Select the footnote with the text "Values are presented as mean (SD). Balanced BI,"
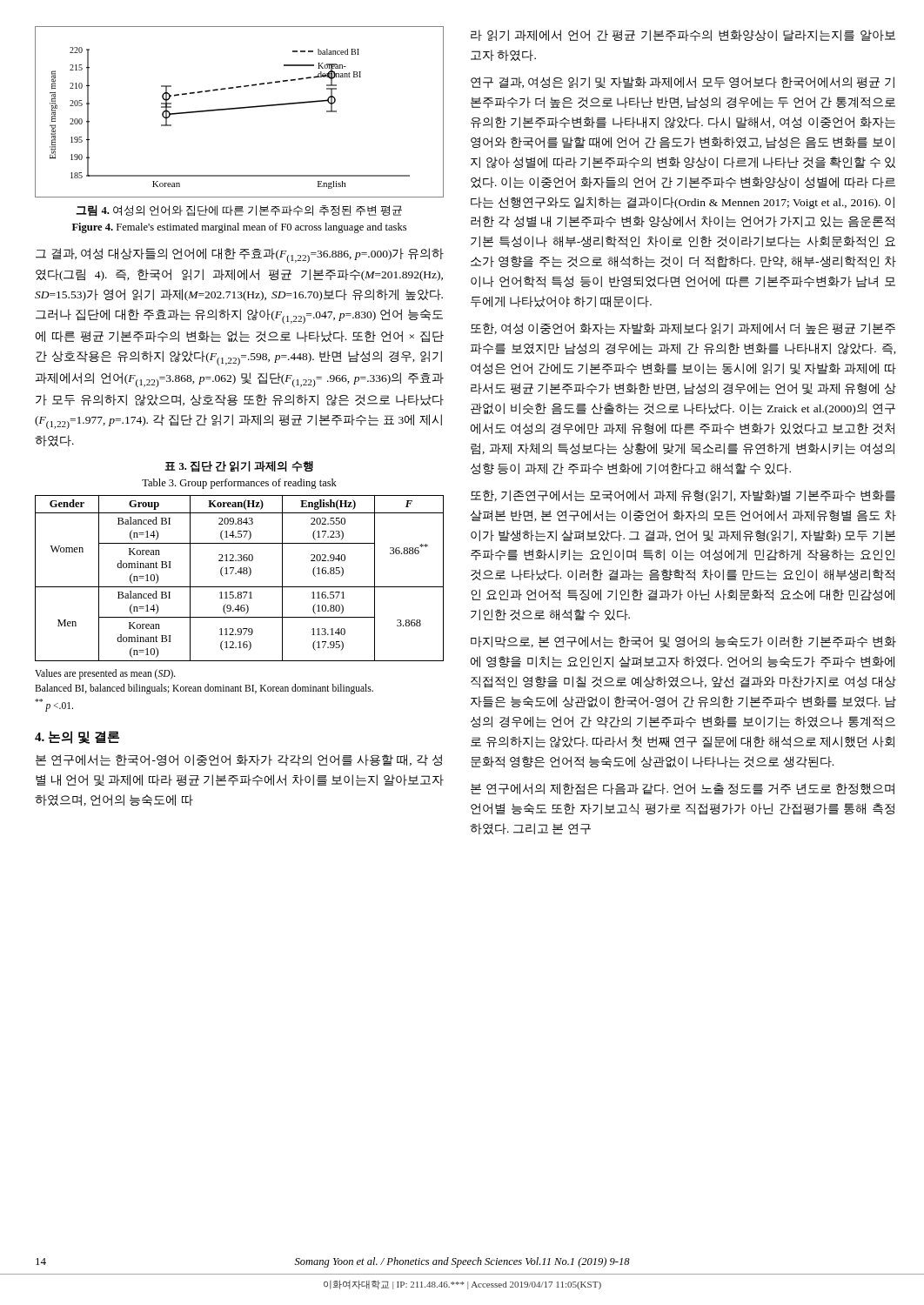This screenshot has height=1305, width=924. [x=204, y=689]
